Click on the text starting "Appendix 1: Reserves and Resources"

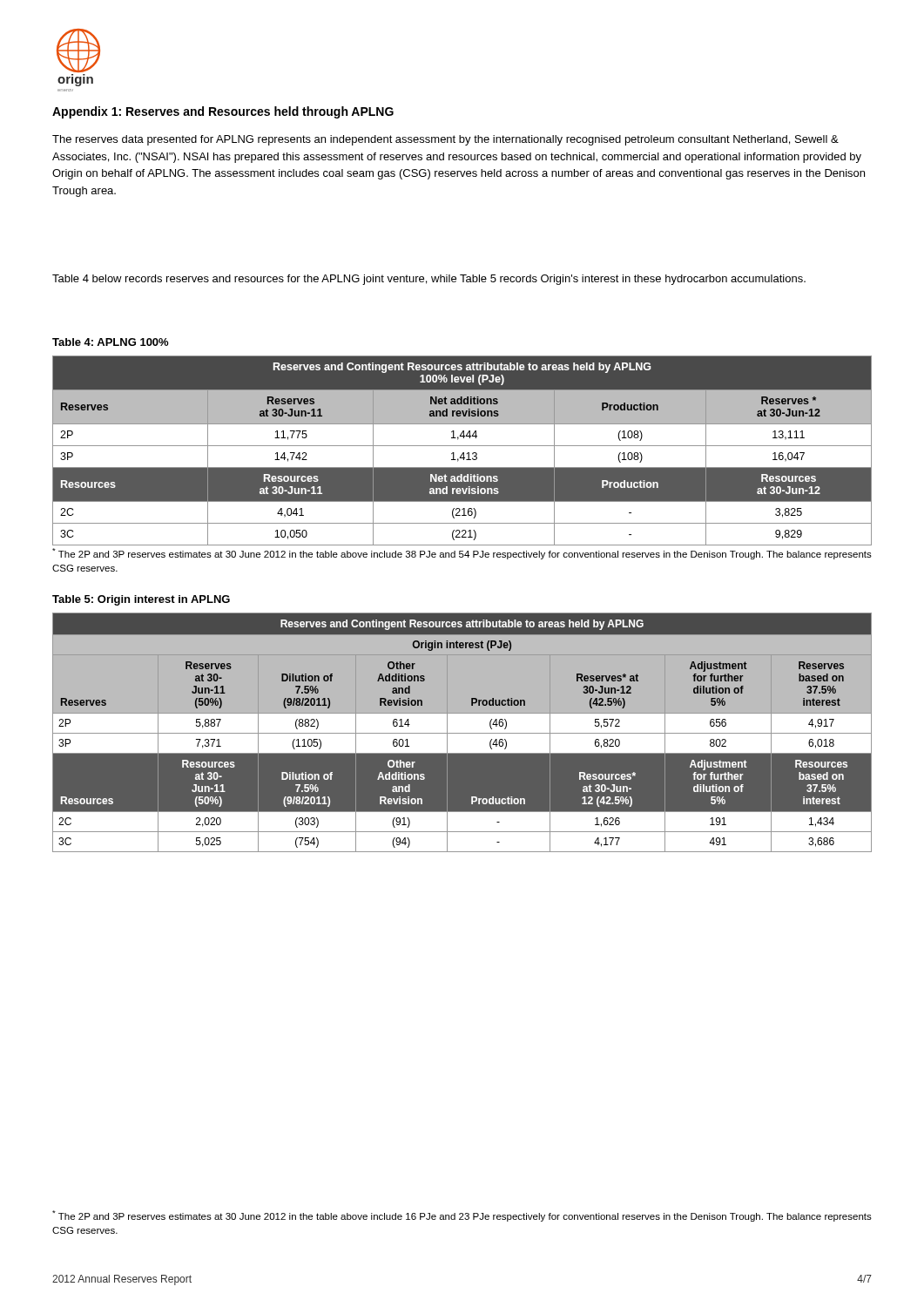223,112
